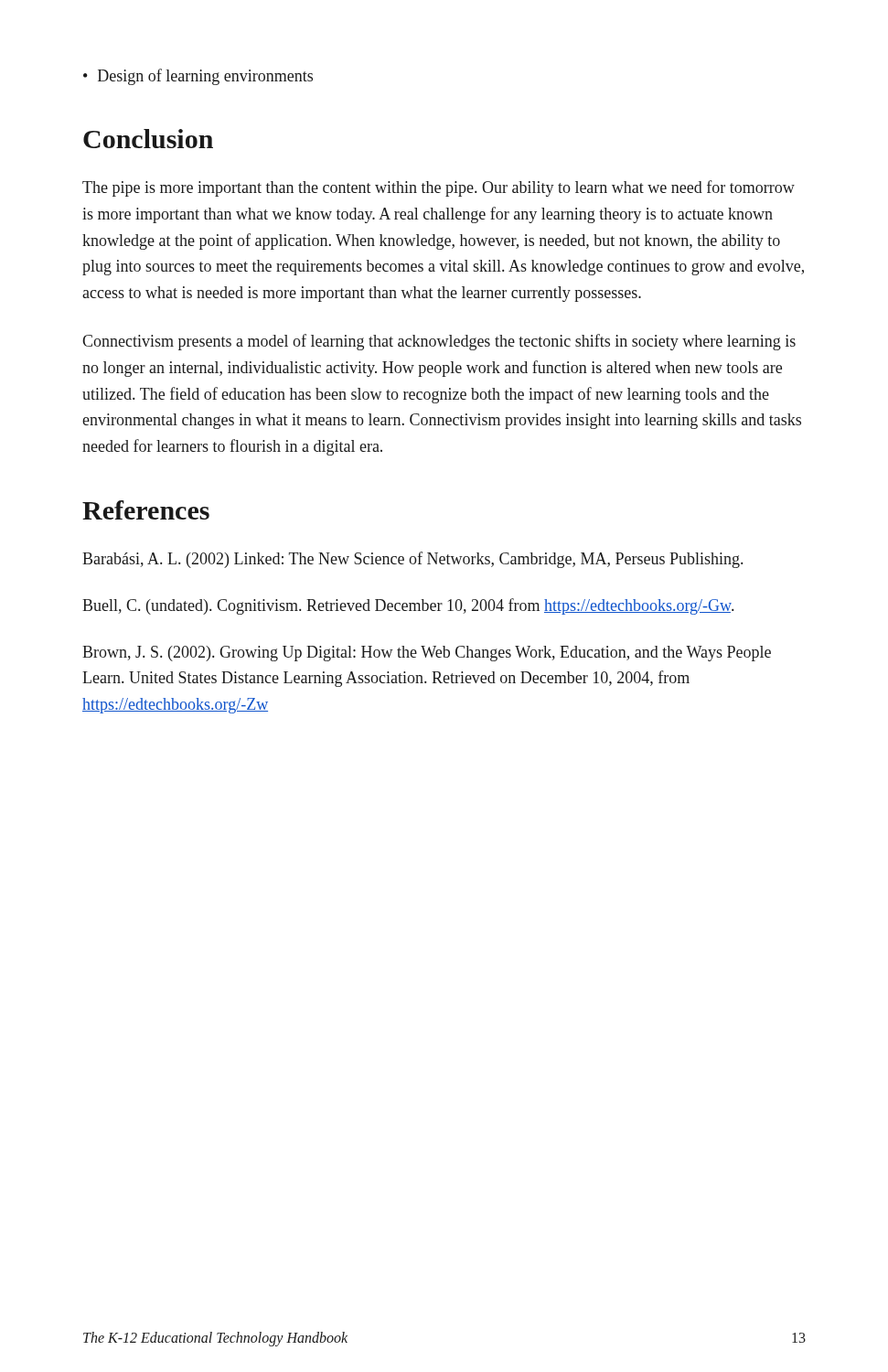This screenshot has width=888, height=1372.
Task: Select the text block containing "Connectivism presents a model of learning that"
Action: (442, 394)
